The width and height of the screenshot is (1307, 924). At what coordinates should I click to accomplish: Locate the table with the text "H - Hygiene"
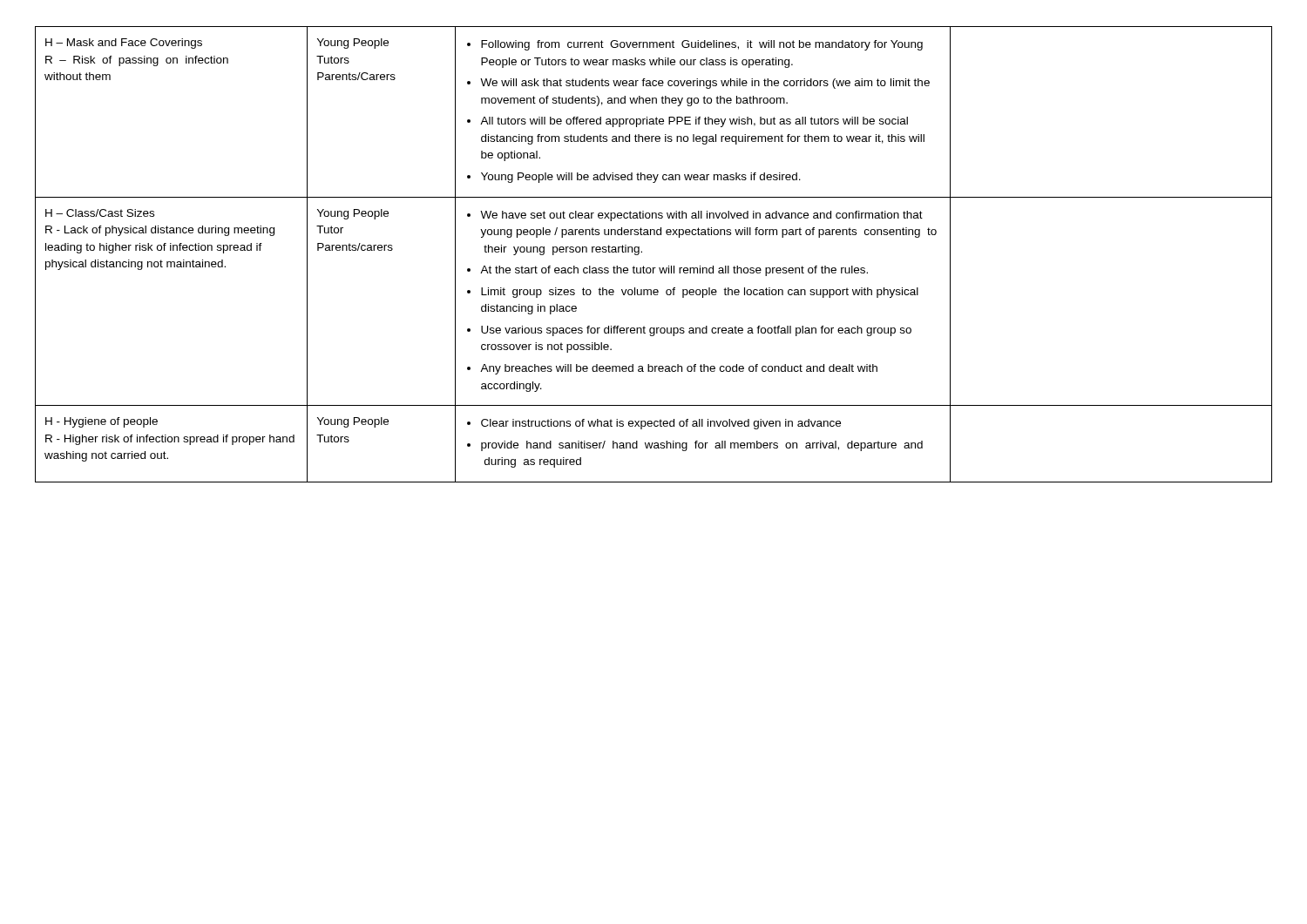pyautogui.click(x=654, y=254)
